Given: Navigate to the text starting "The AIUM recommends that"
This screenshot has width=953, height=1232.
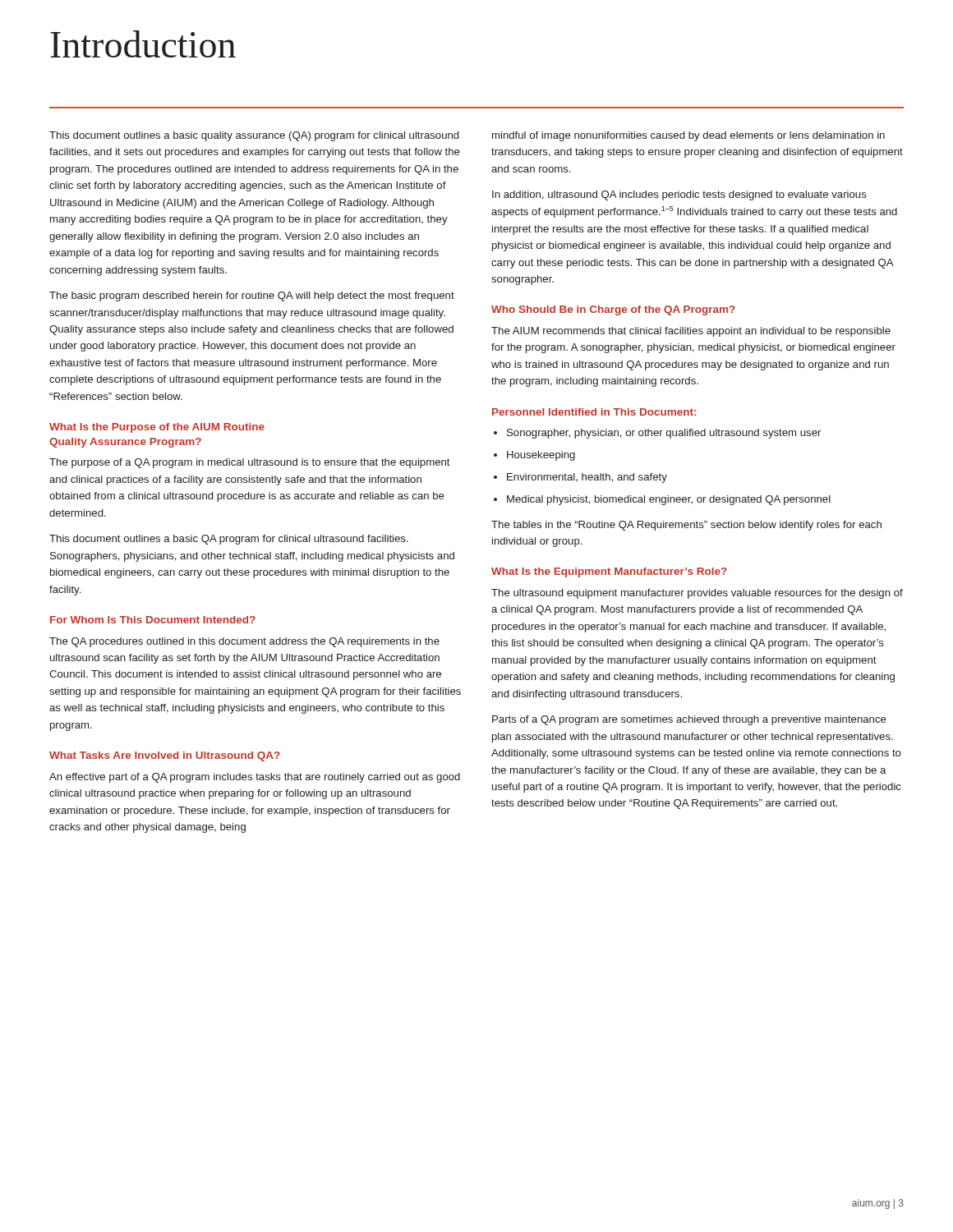Looking at the screenshot, I should 698,356.
